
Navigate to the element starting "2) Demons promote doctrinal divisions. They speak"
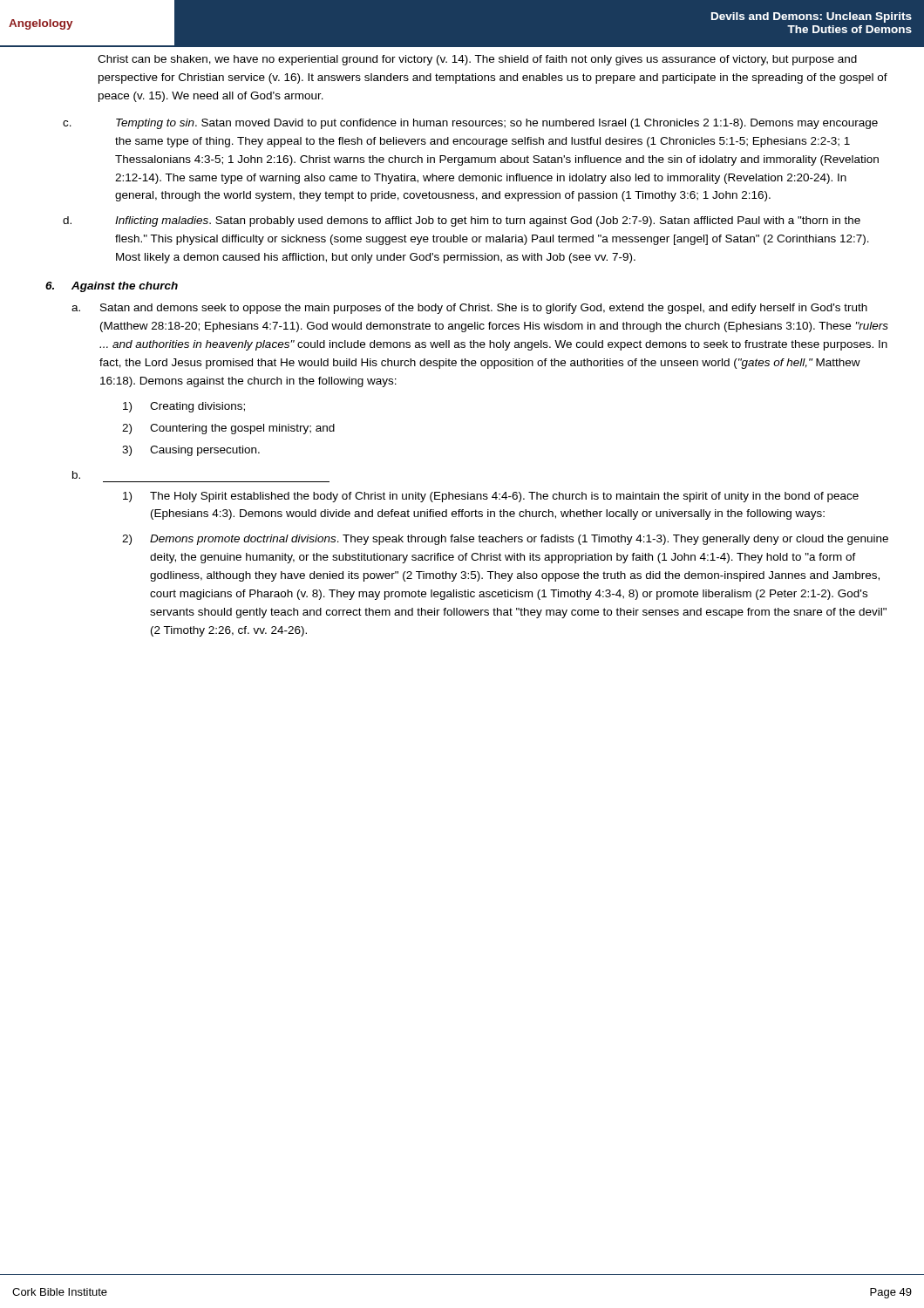pyautogui.click(x=506, y=585)
